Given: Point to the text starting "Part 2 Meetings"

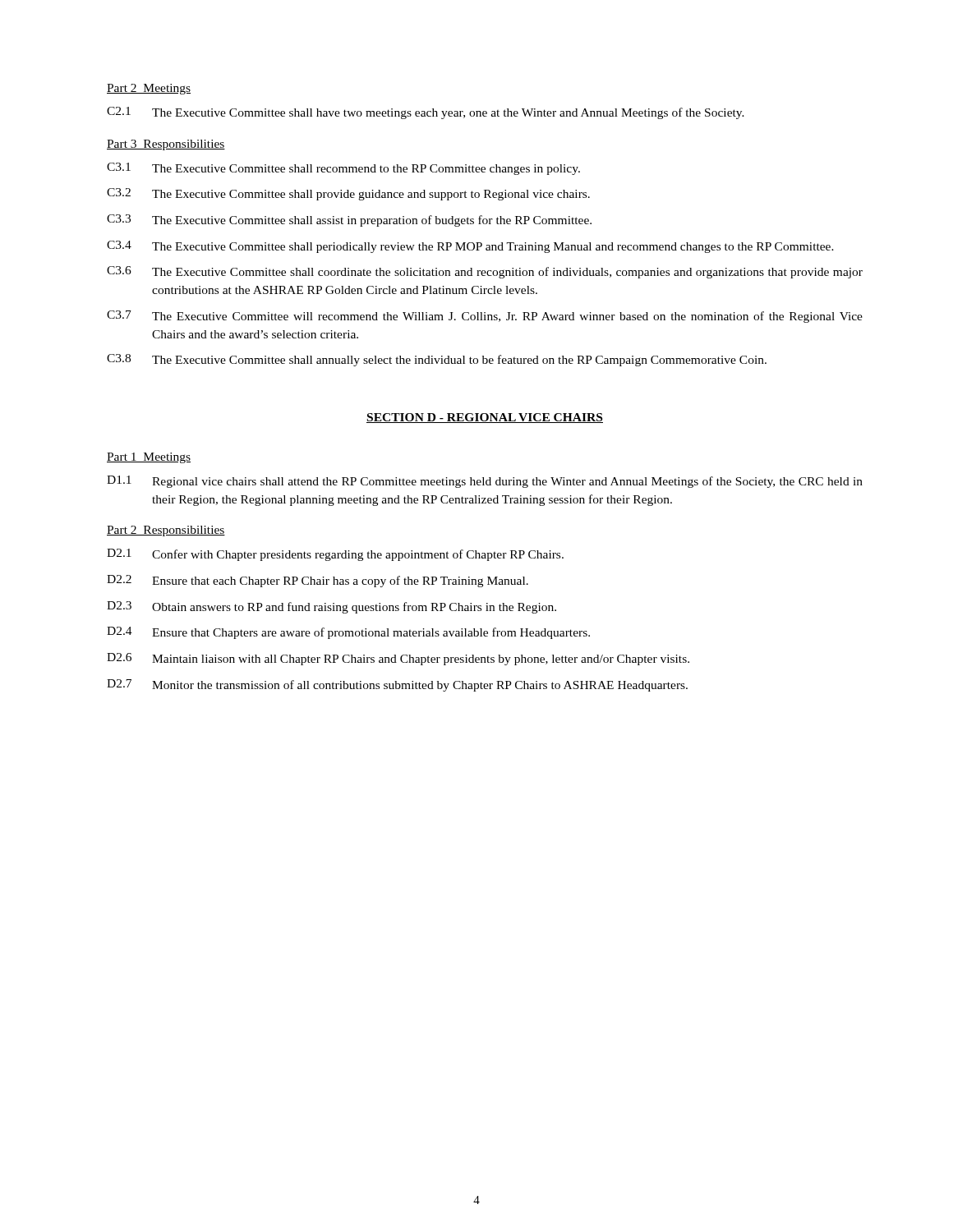Looking at the screenshot, I should [149, 87].
